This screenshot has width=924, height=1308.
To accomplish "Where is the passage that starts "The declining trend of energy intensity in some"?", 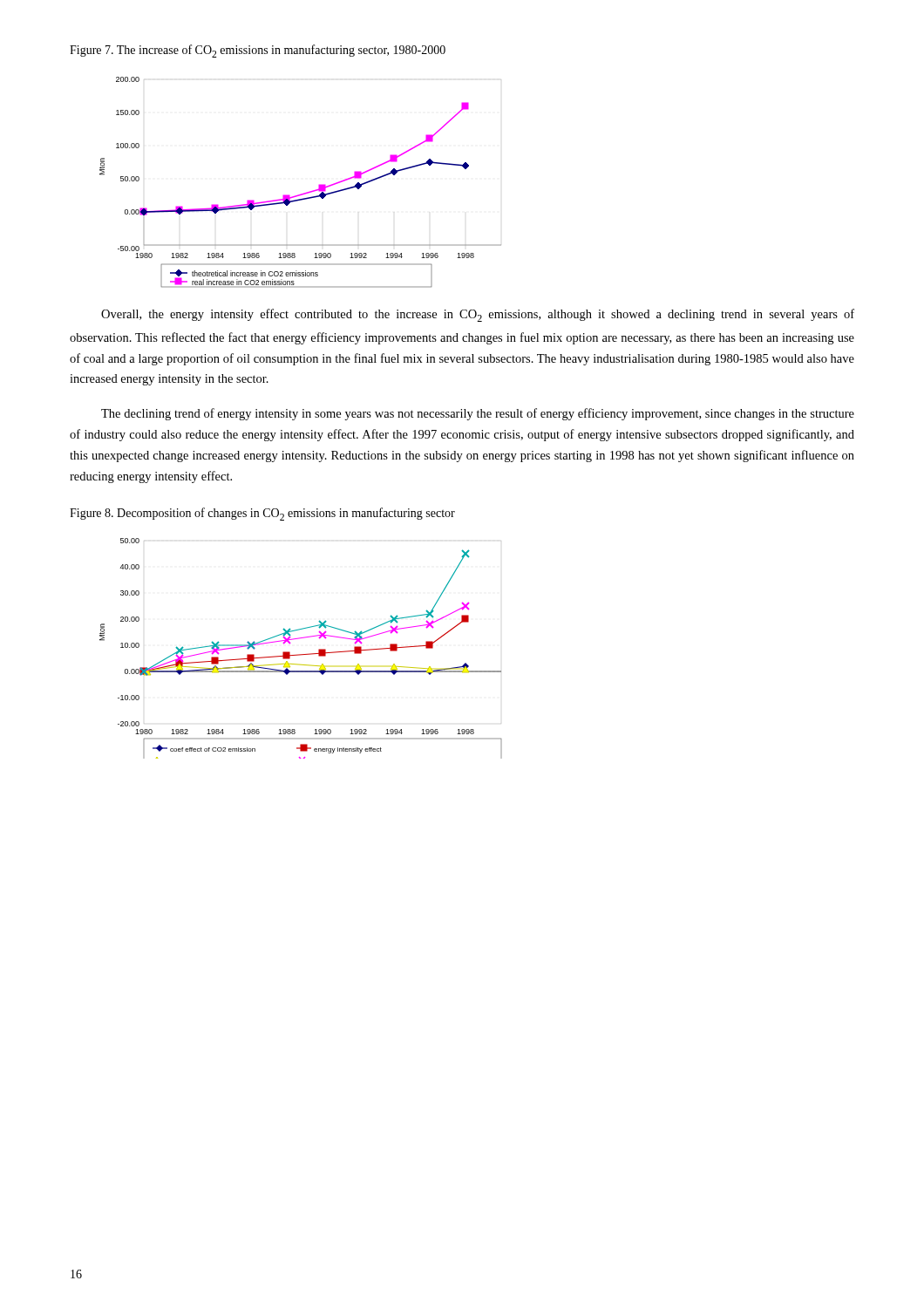I will pyautogui.click(x=462, y=445).
